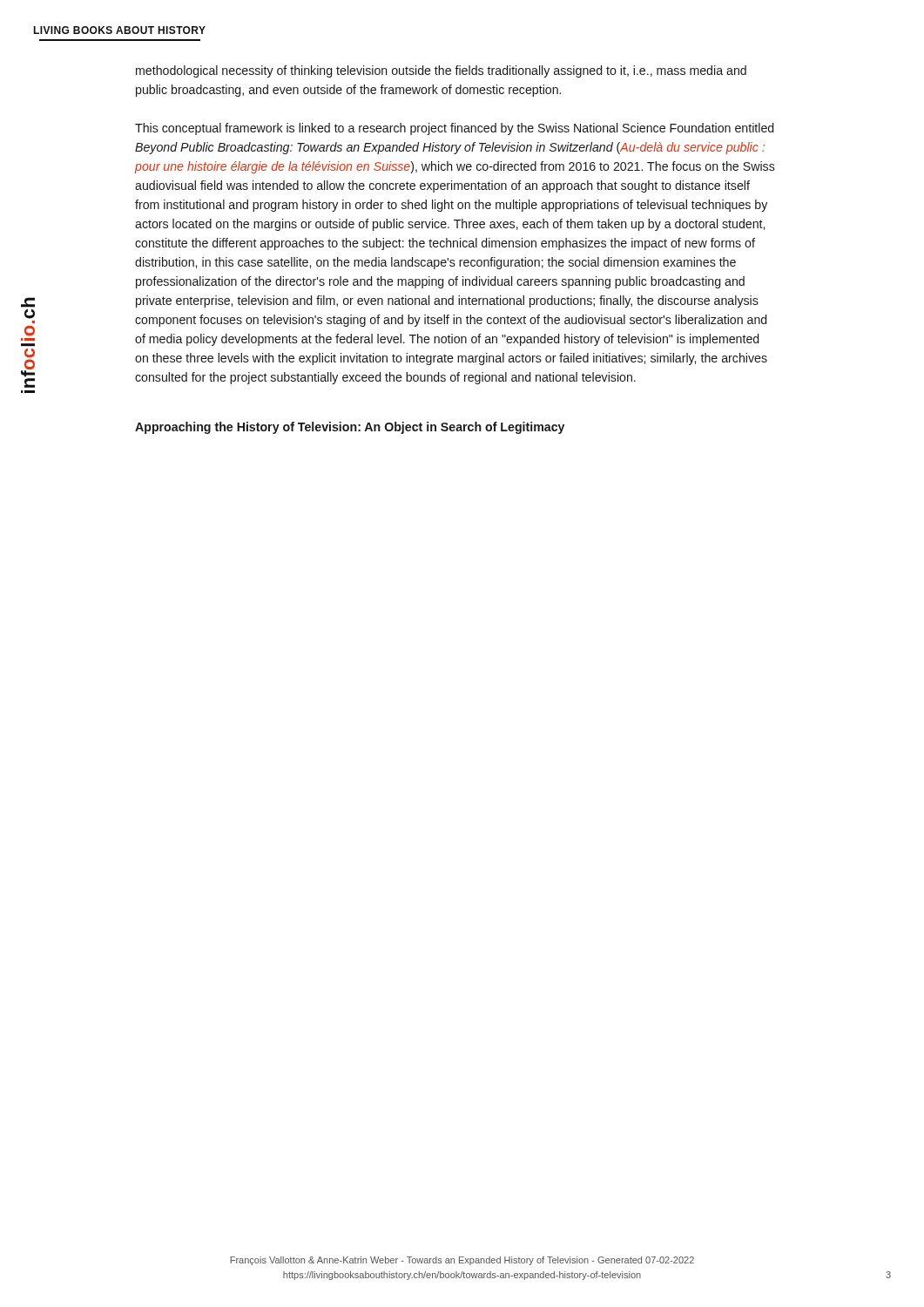
Task: Point to the block beginning "This conceptual framework is linked"
Action: tap(455, 253)
